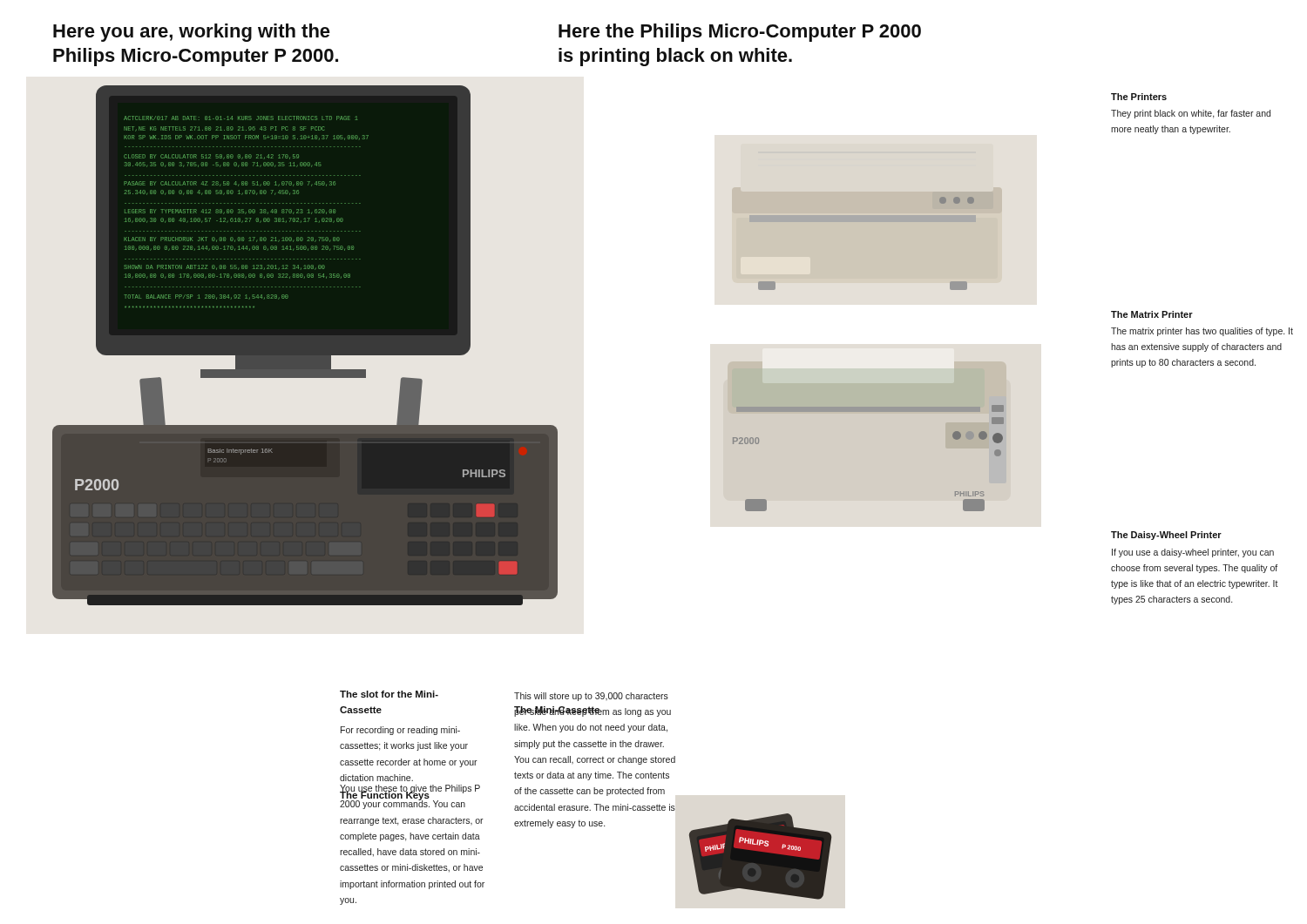
Task: Click on the section header that says "The Mini-Cassette"
Action: click(x=557, y=710)
